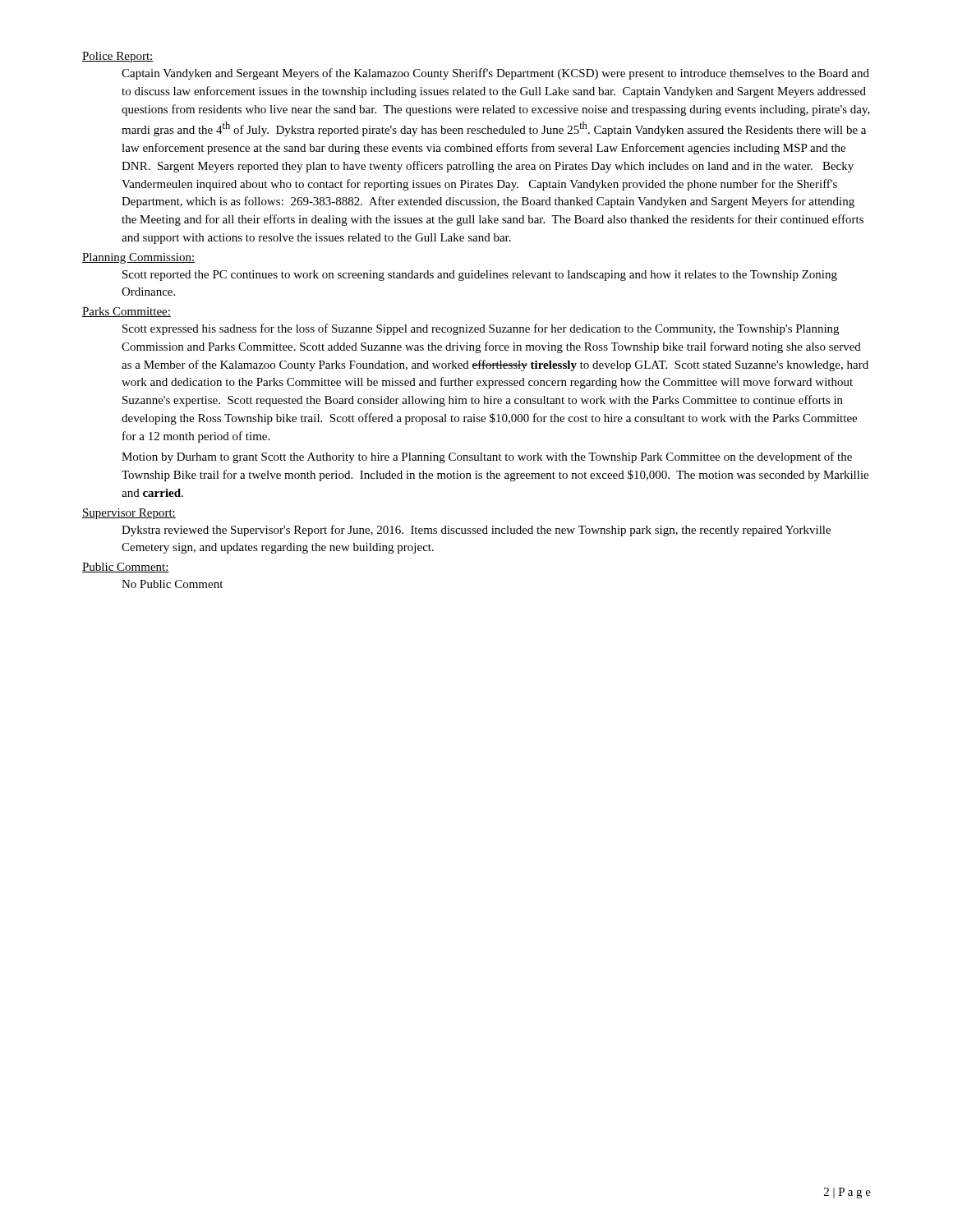Click where it says "Planning Commission:"

click(x=138, y=257)
